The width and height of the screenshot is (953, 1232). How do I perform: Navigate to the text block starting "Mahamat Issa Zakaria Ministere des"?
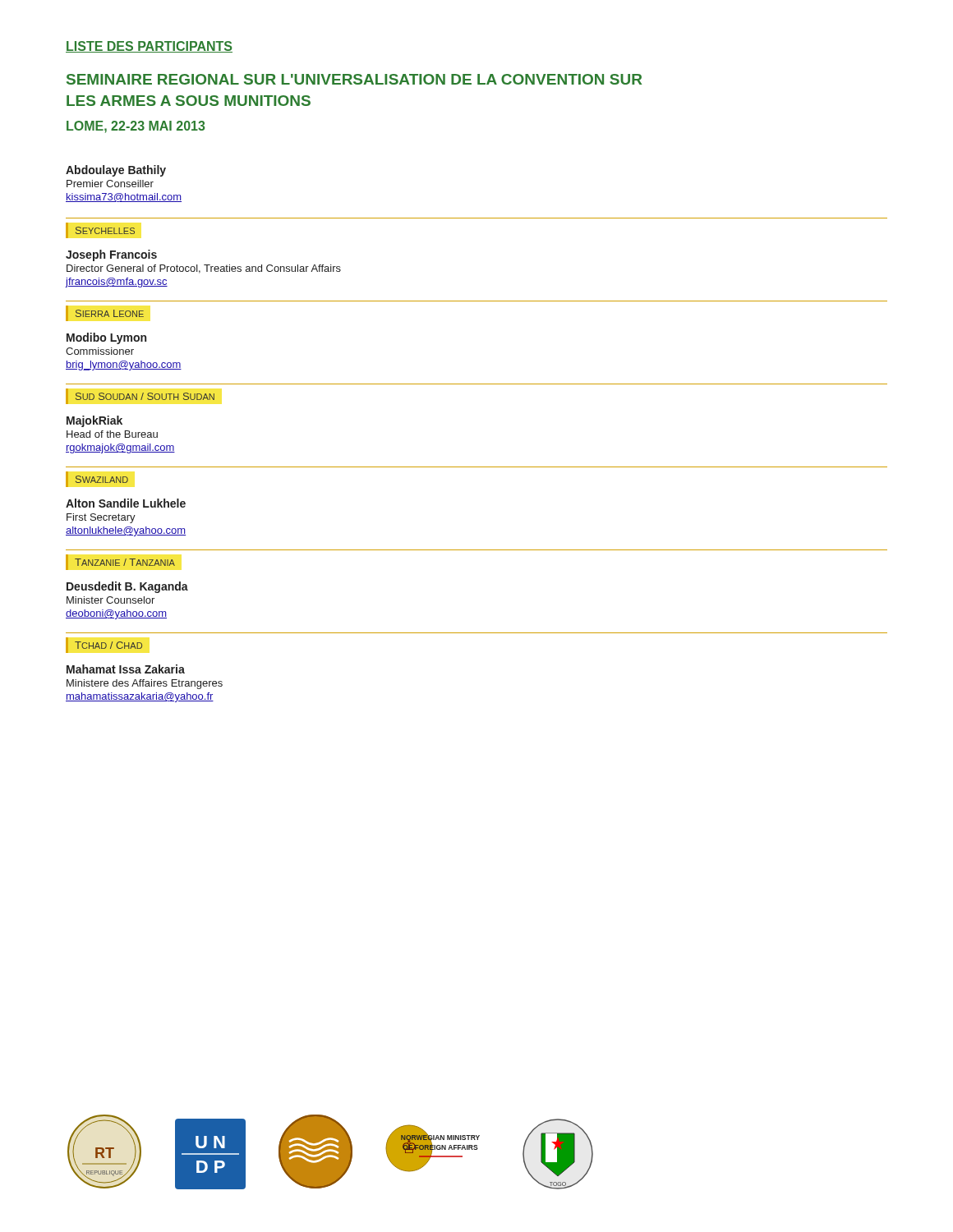(126, 669)
